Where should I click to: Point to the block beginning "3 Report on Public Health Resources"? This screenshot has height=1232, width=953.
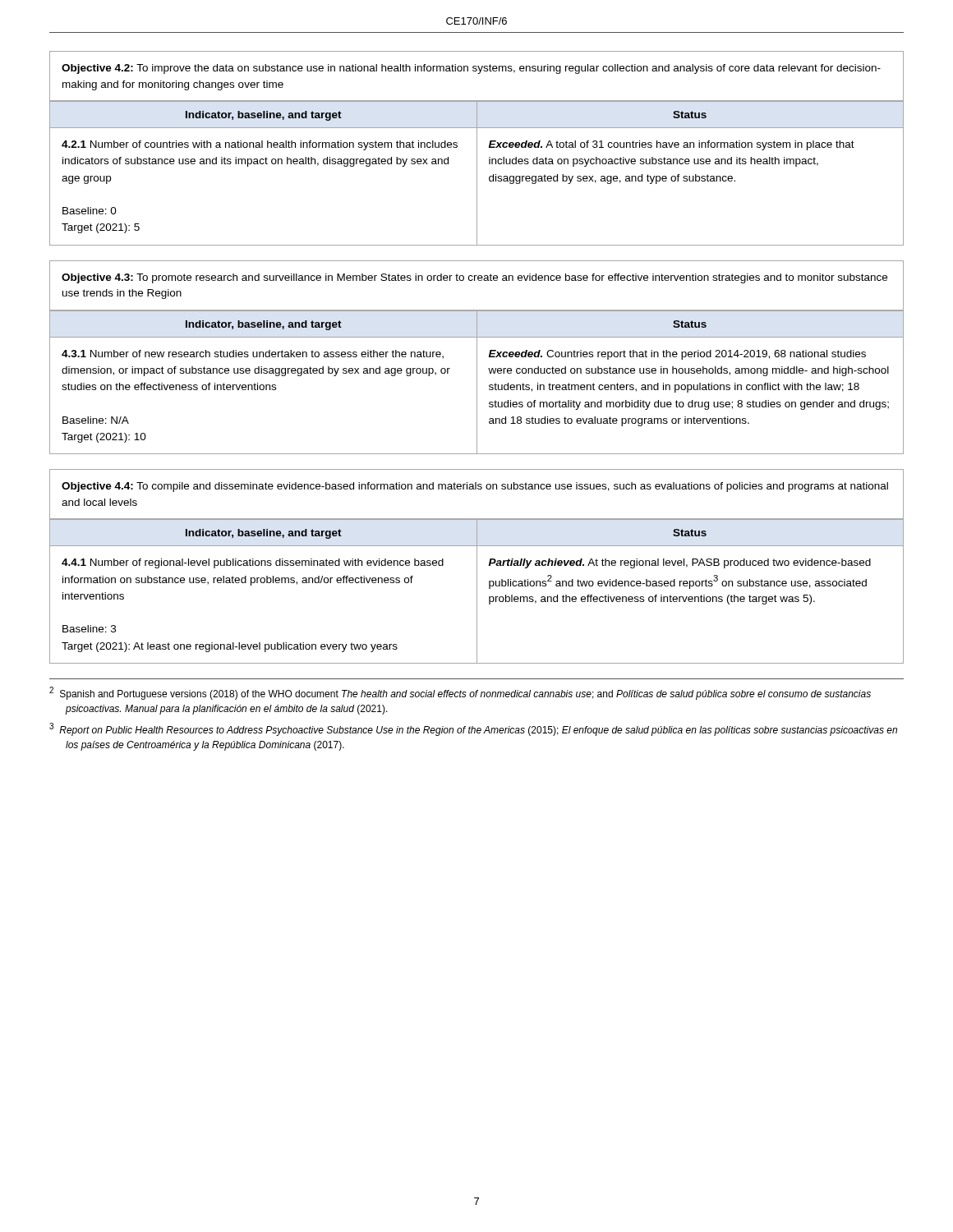click(473, 736)
